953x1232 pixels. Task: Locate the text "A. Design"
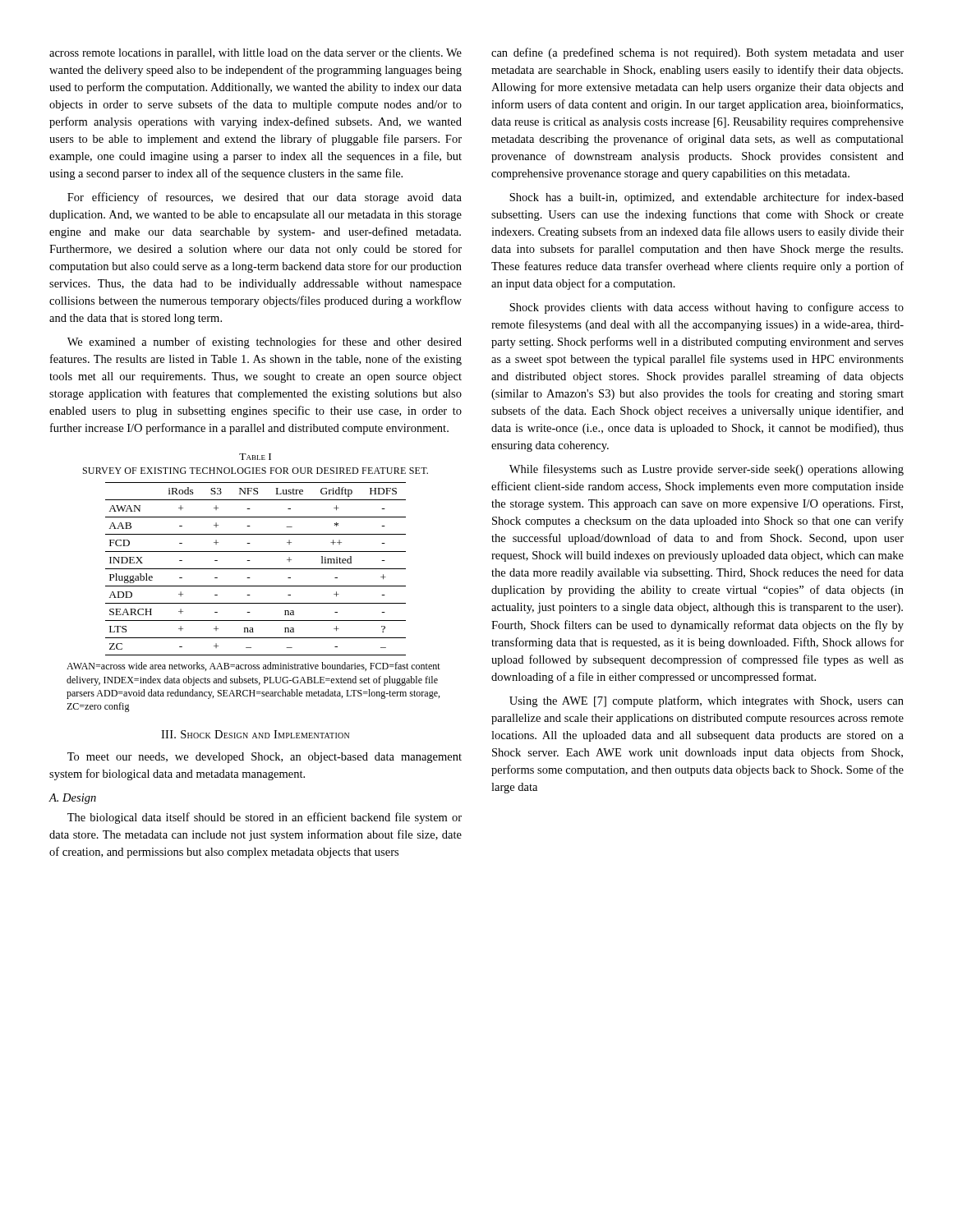coord(72,799)
